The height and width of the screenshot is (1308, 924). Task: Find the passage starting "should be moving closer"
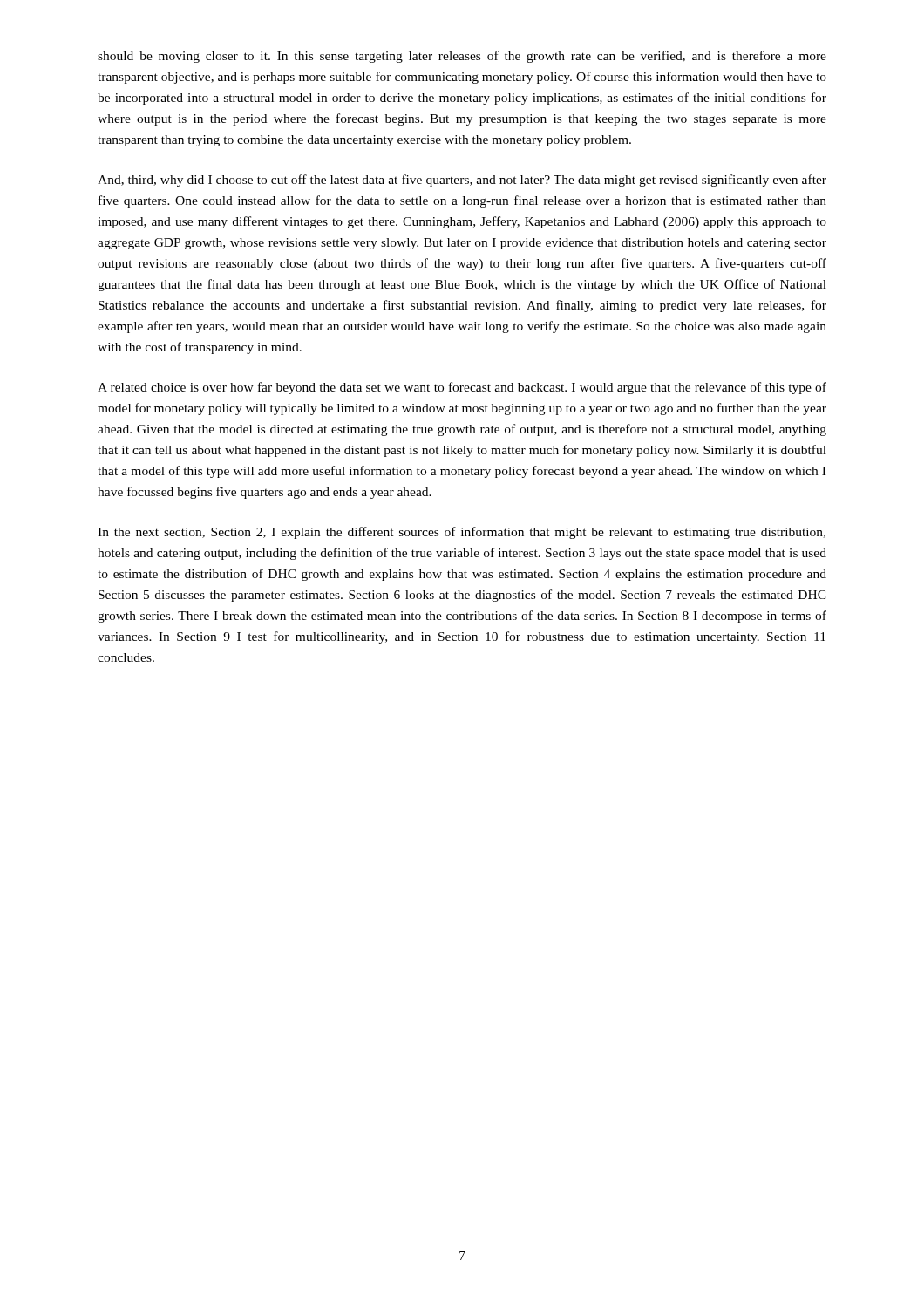click(462, 97)
